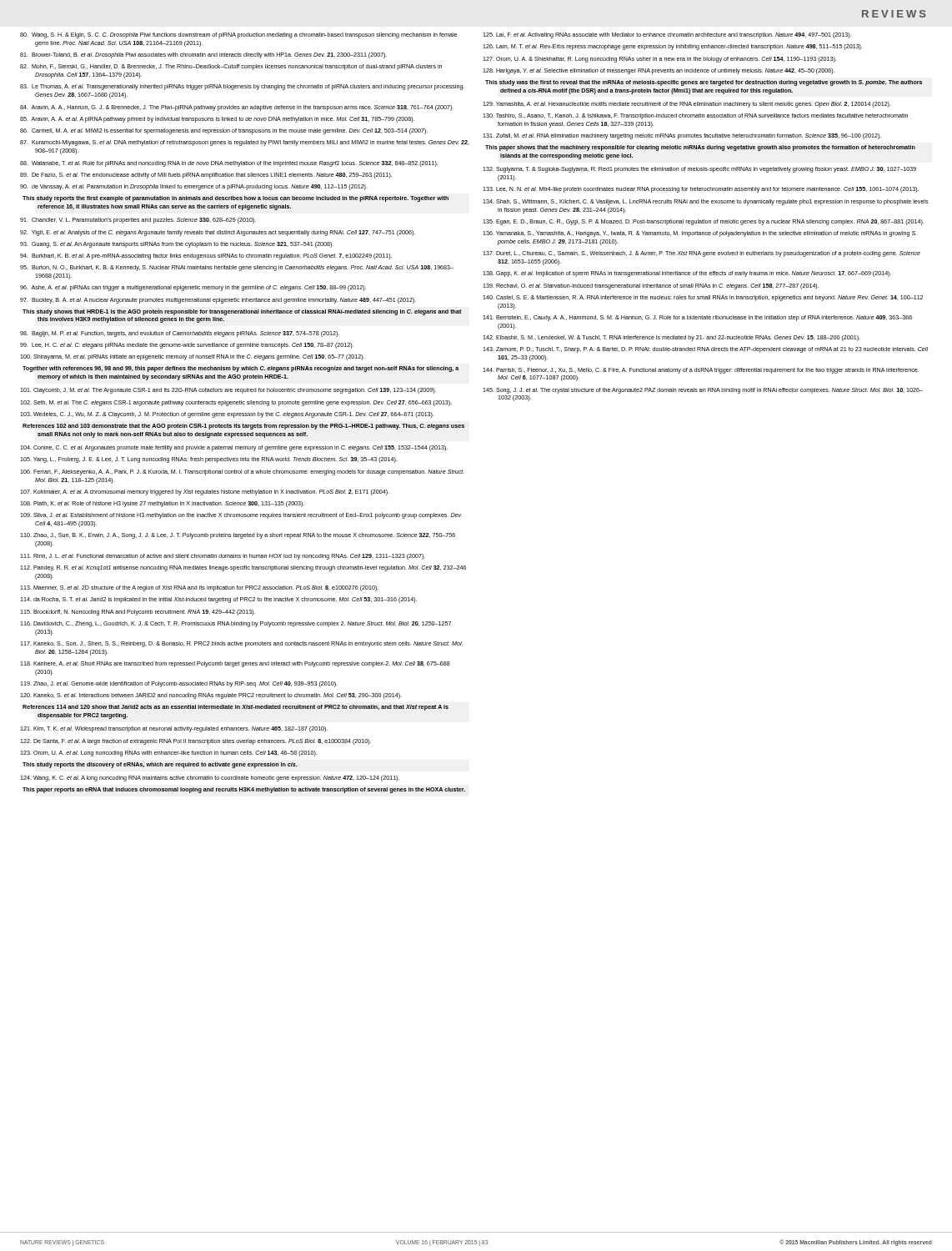This screenshot has width=952, height=1251.
Task: Locate the list item that says "103. Wedeles, C."
Action: point(245,426)
